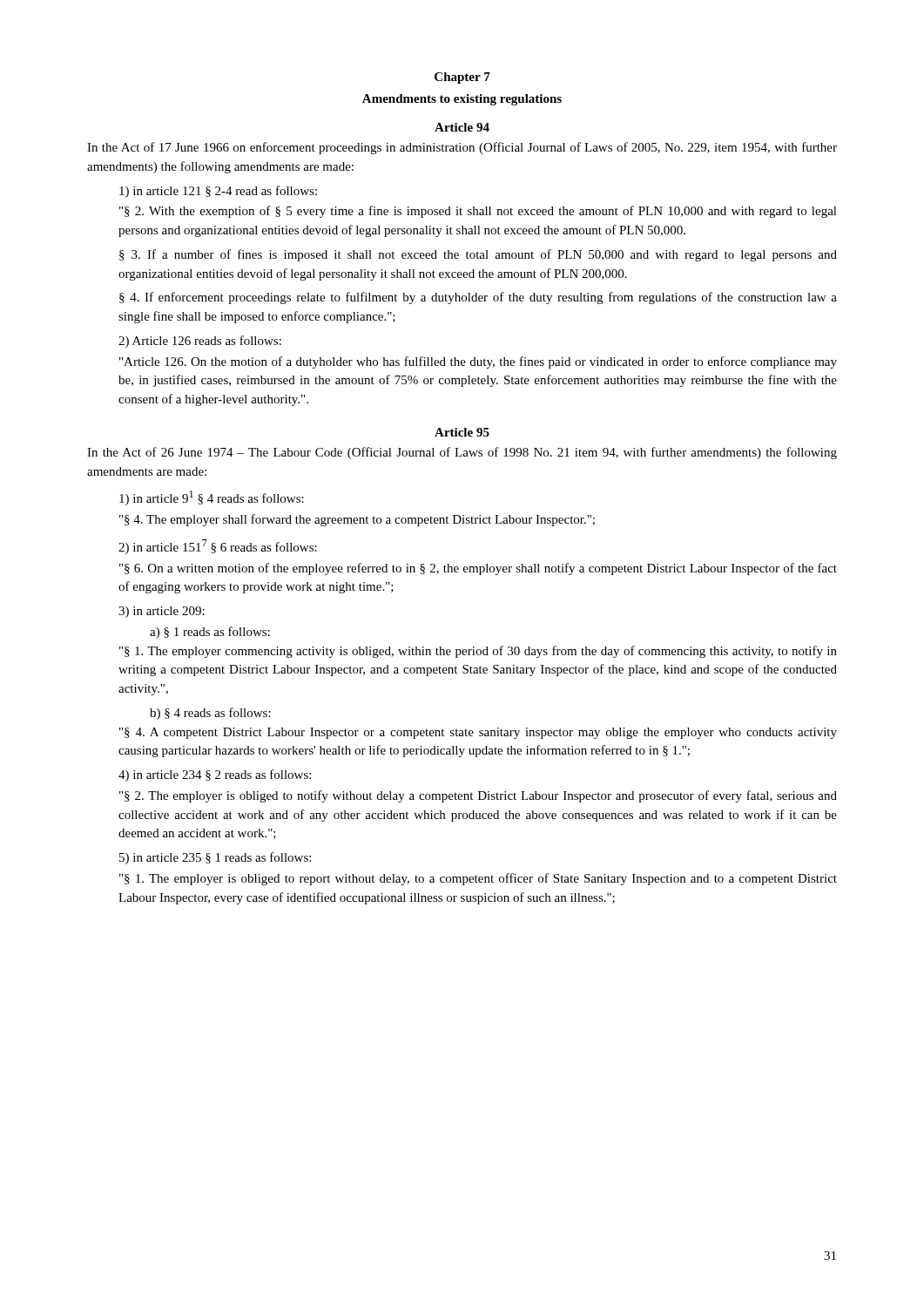Point to the text block starting "Chapter 7"
Screen dimensions: 1307x924
pos(462,77)
